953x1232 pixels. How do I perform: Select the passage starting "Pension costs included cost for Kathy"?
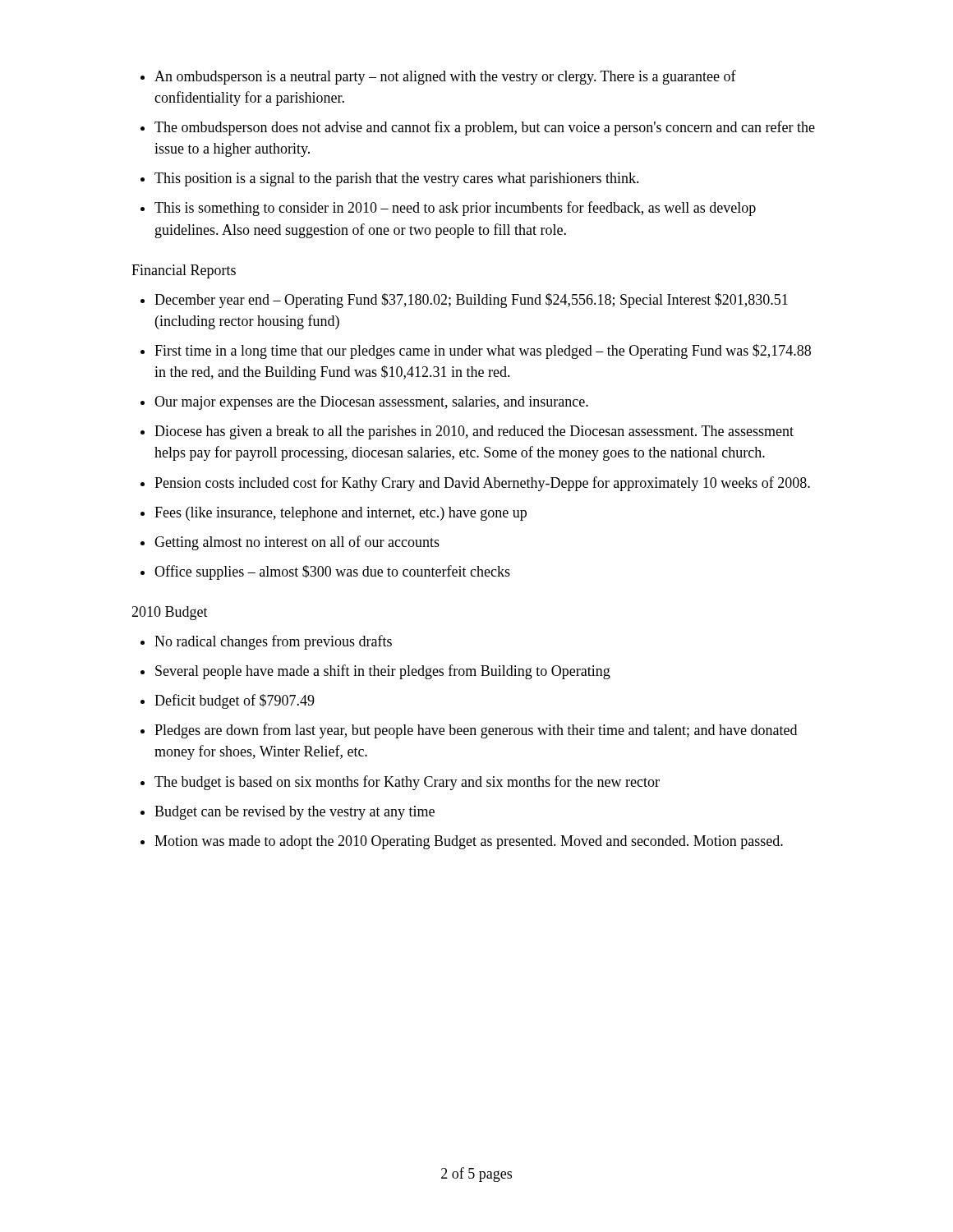[x=483, y=483]
